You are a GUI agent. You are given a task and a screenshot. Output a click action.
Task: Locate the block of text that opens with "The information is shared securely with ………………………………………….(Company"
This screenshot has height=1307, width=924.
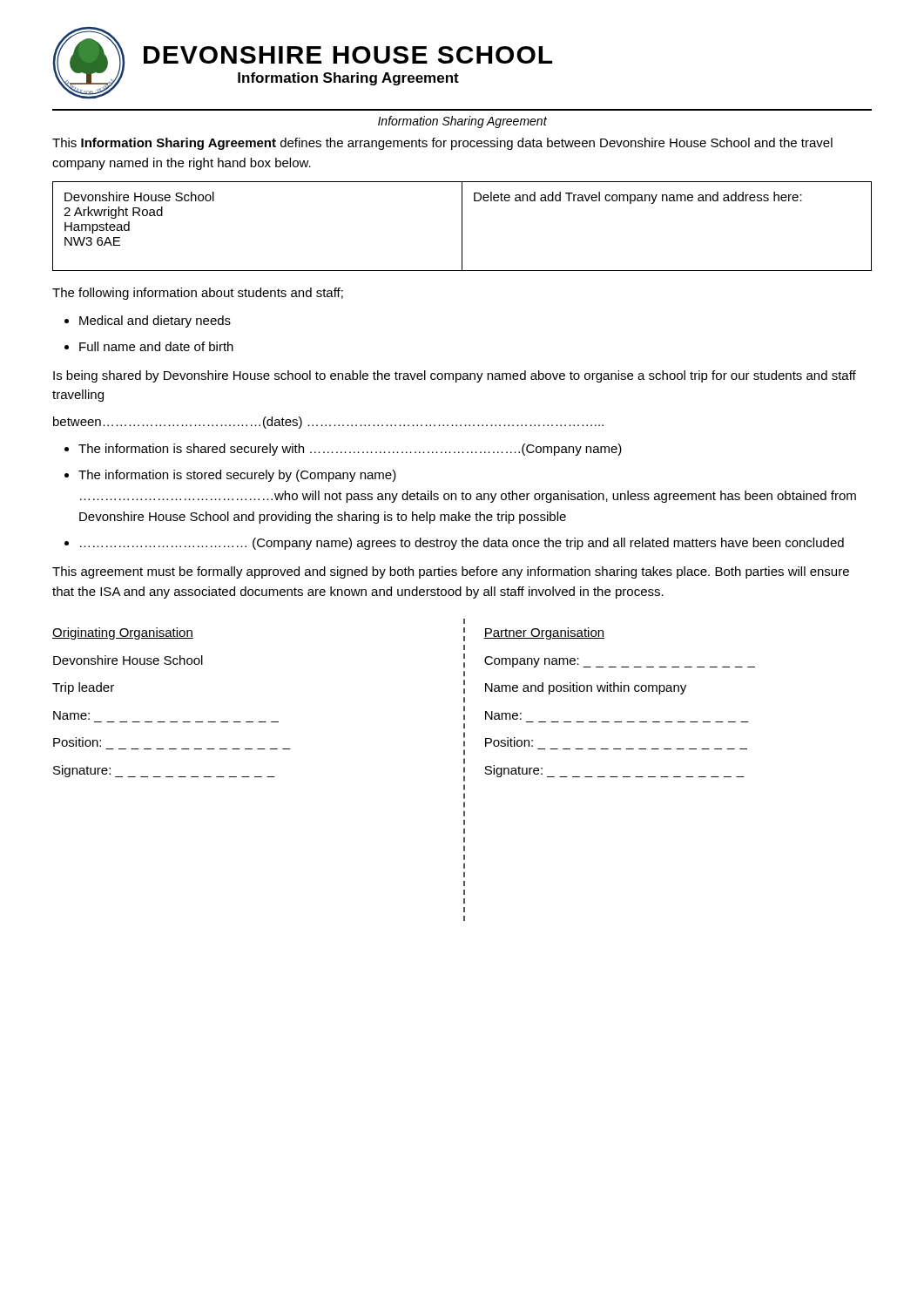[x=475, y=449]
